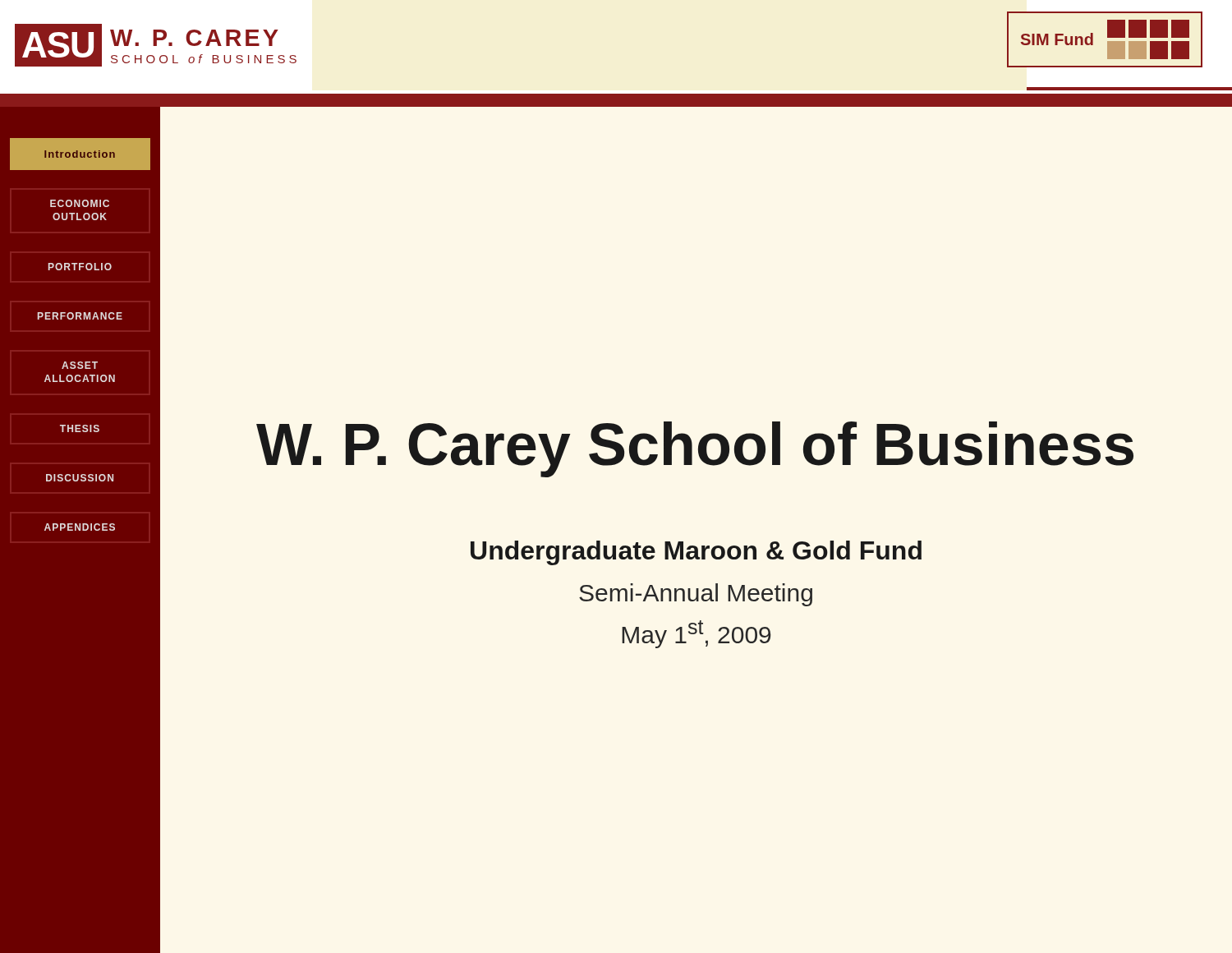The image size is (1232, 953).
Task: Select the passage starting "May 1st, 2009"
Action: point(696,632)
